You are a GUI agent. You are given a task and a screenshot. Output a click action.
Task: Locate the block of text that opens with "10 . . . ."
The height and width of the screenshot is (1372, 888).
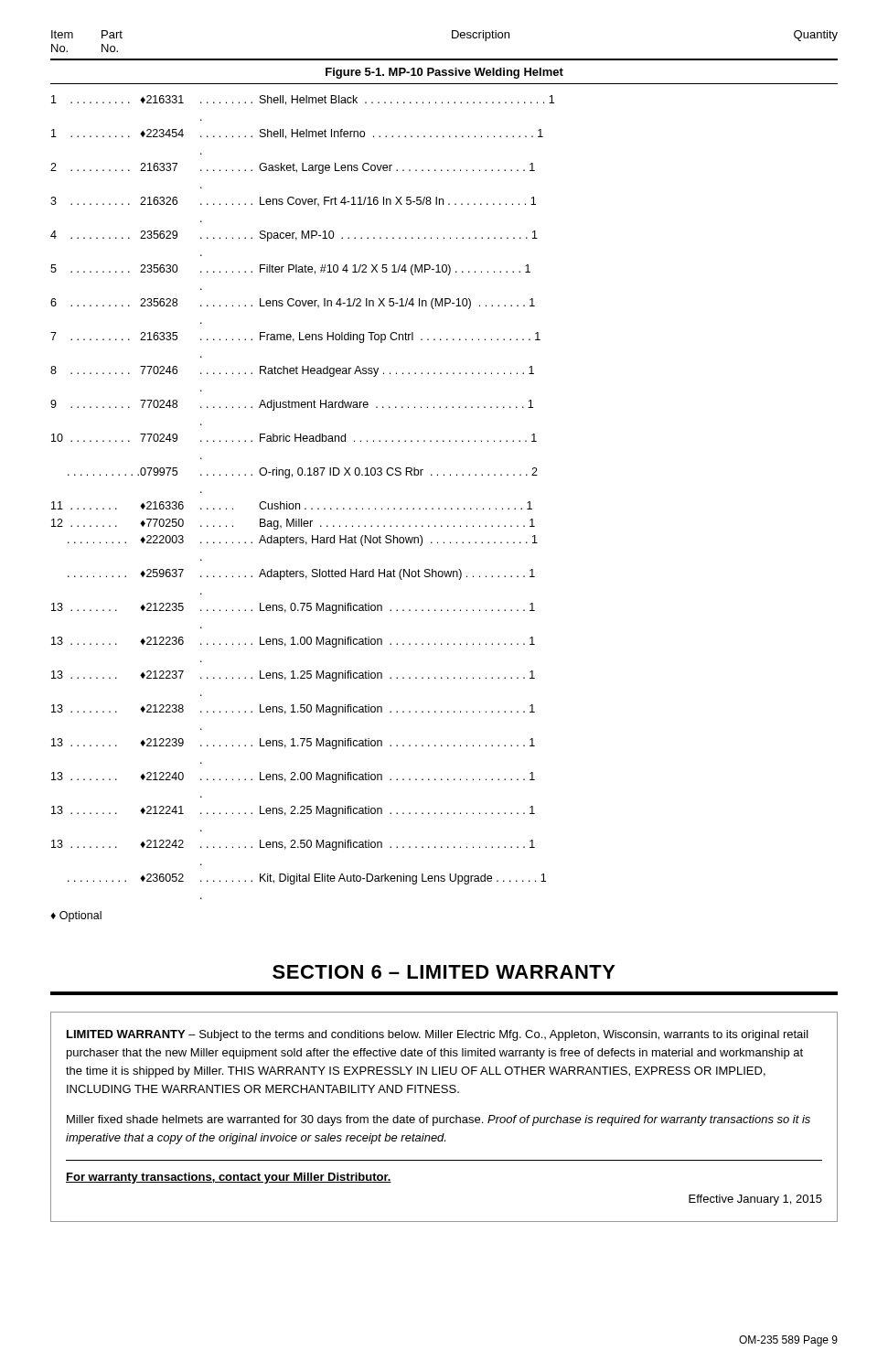(x=444, y=447)
